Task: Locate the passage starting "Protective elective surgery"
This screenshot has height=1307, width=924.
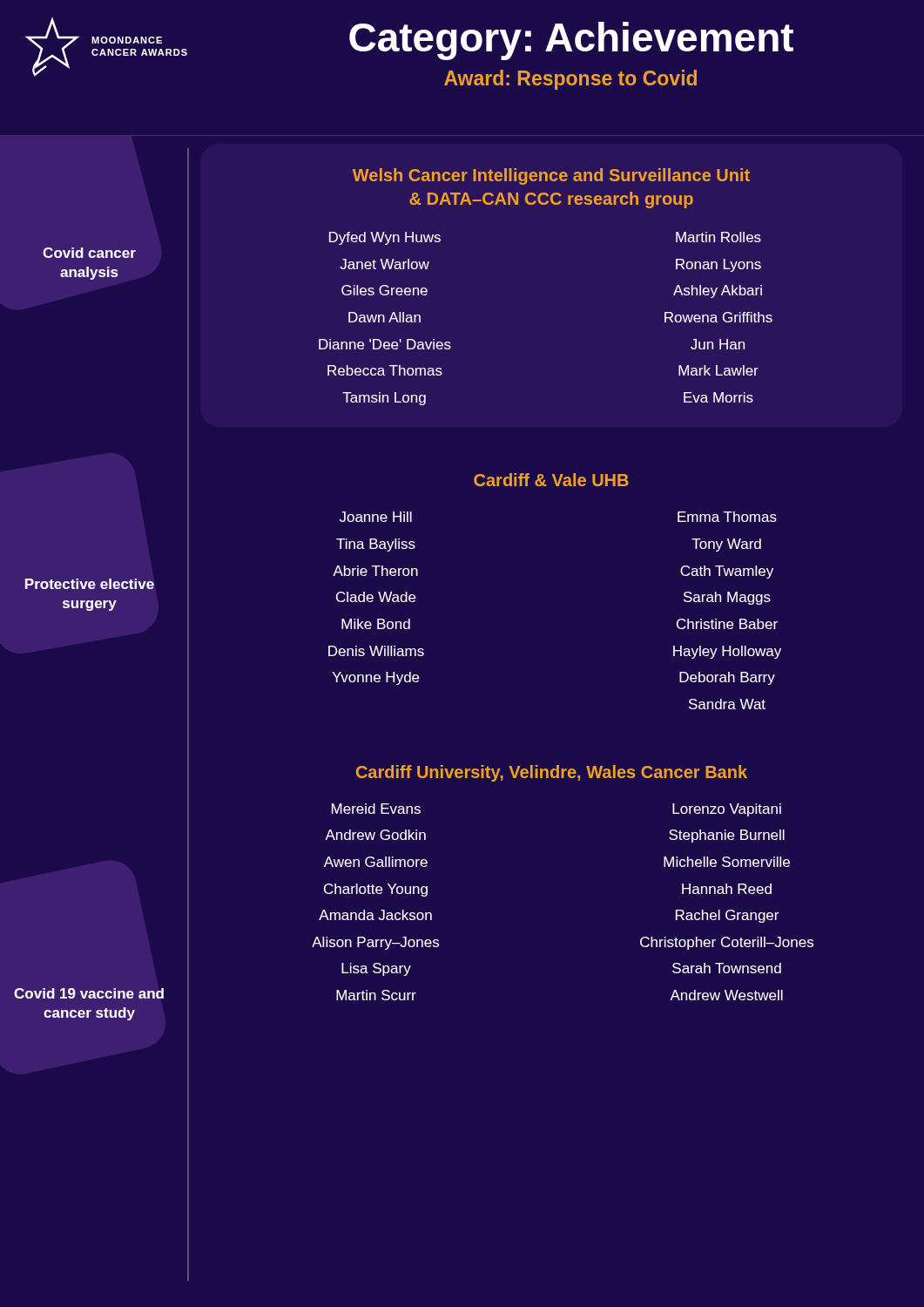Action: coord(89,594)
